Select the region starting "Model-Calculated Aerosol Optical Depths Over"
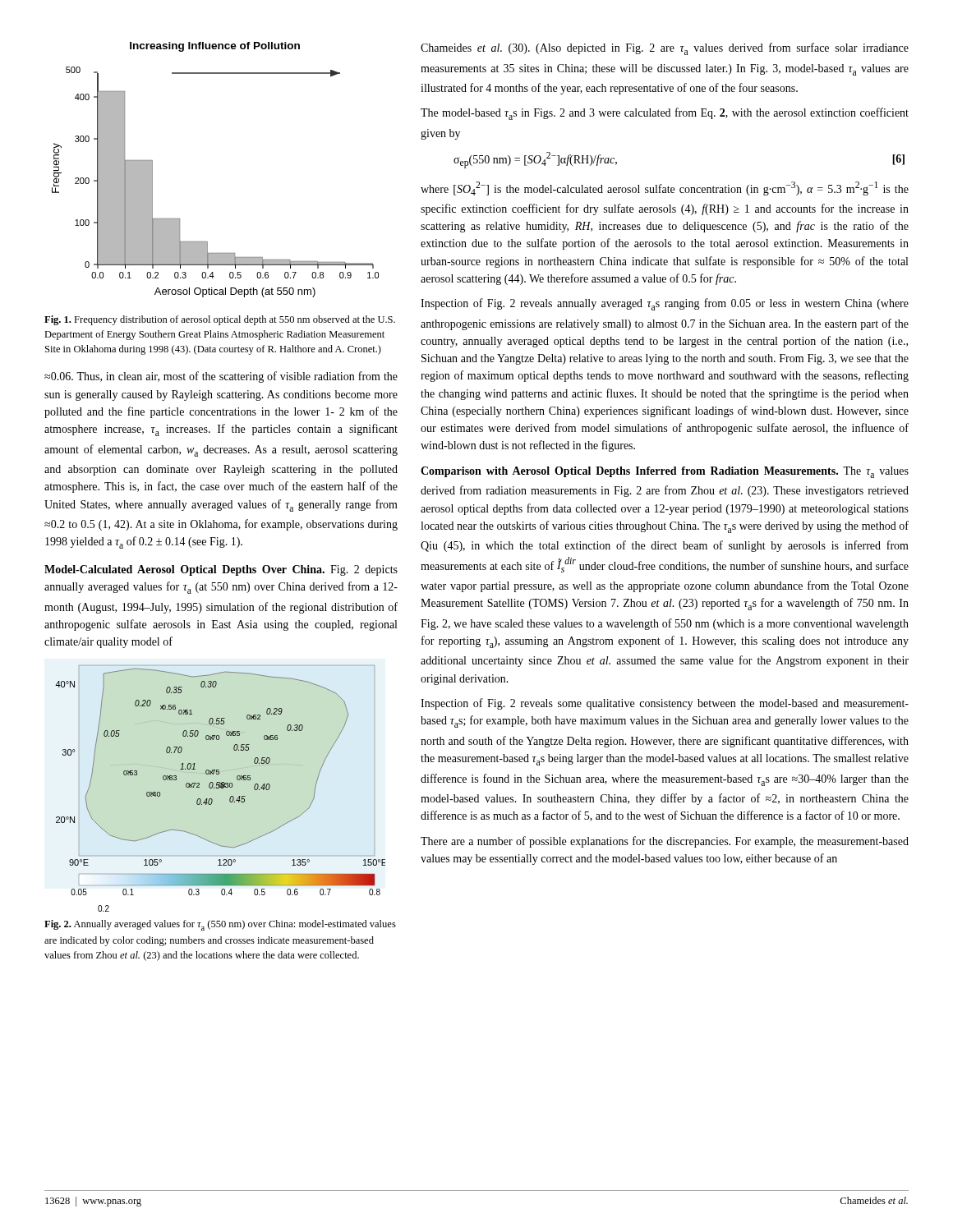 point(221,606)
